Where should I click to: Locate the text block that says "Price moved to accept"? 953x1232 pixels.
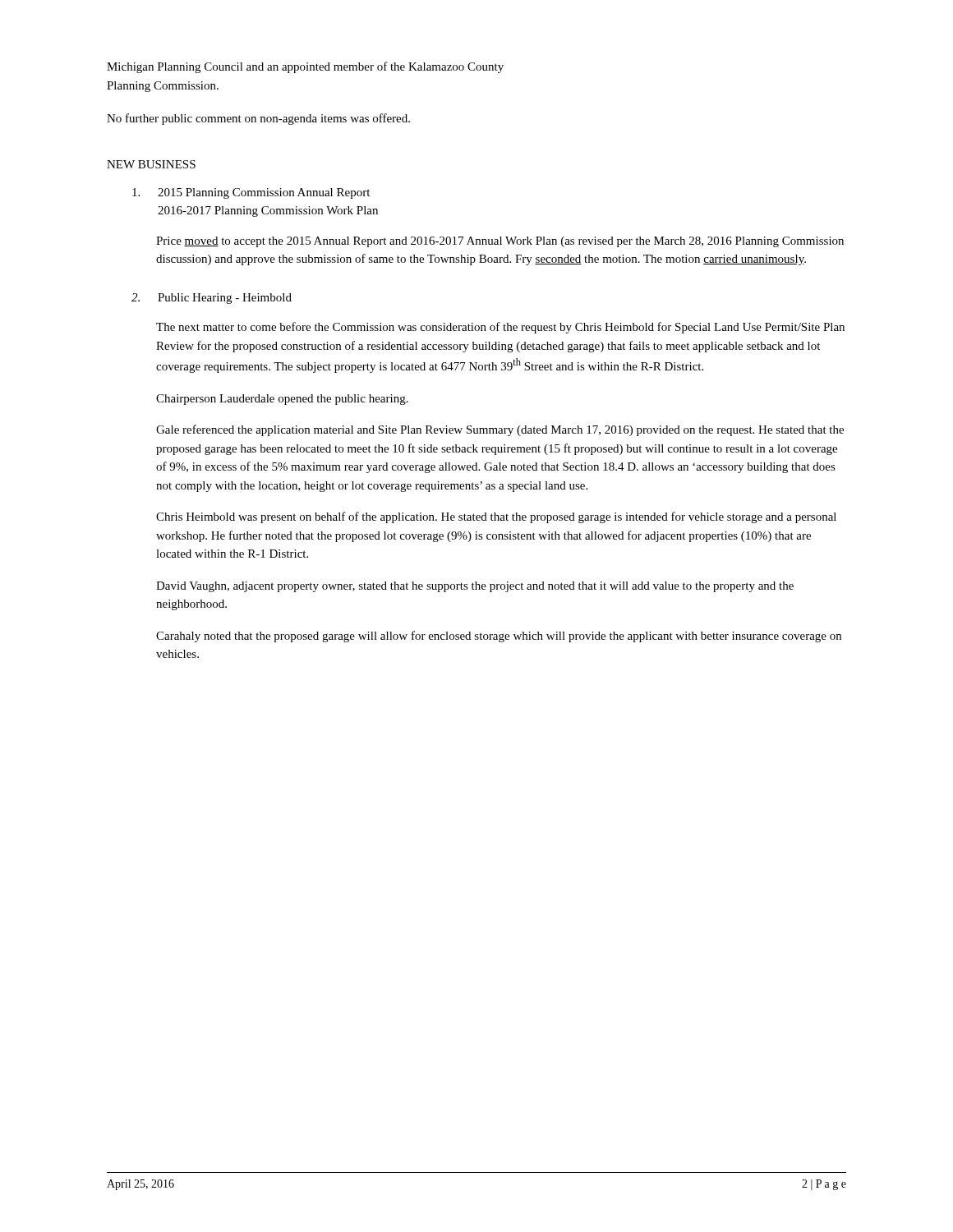point(500,249)
